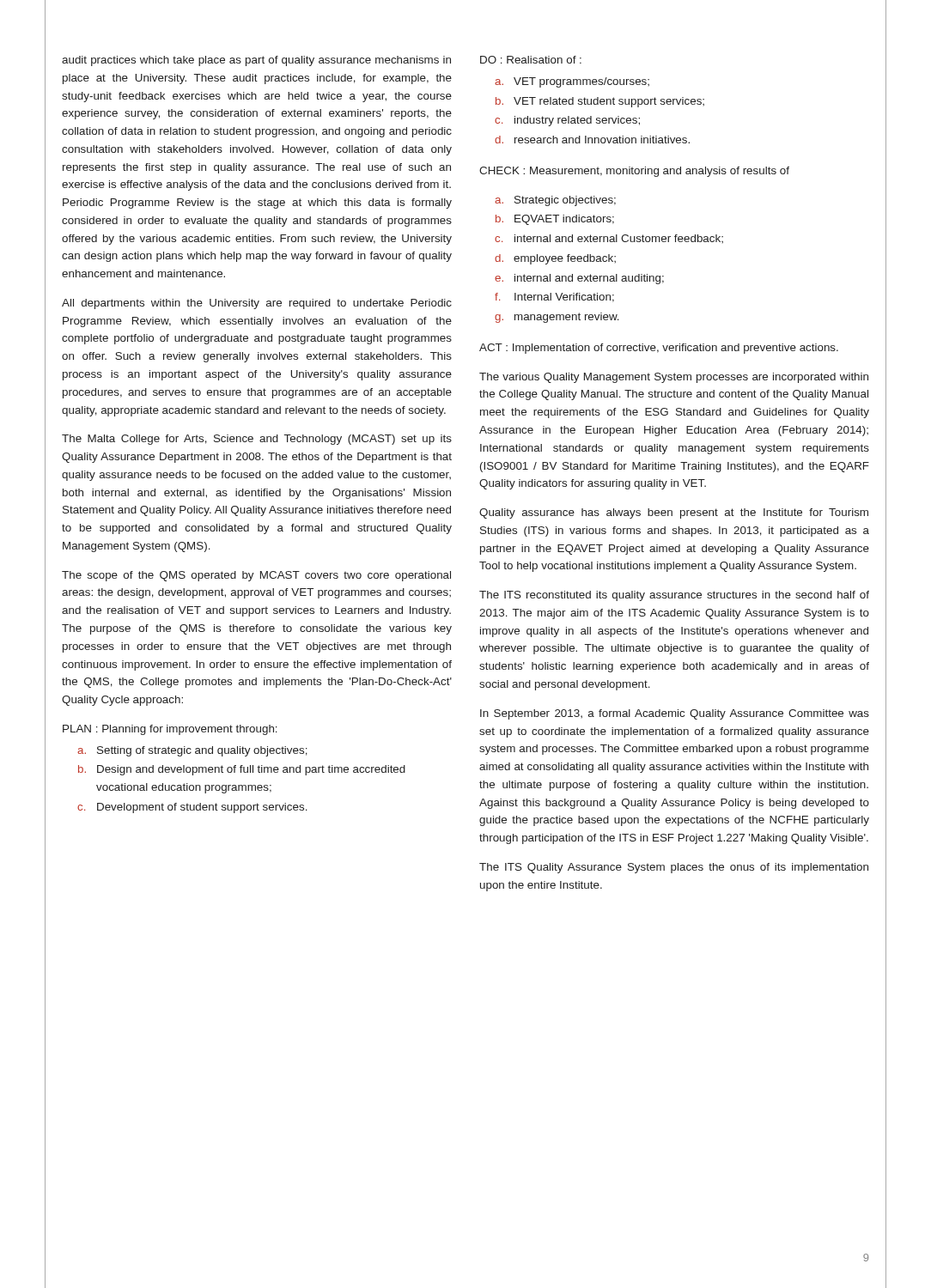This screenshot has height=1288, width=931.
Task: Click the passage that begins "b. Design and development of full time"
Action: (257, 779)
